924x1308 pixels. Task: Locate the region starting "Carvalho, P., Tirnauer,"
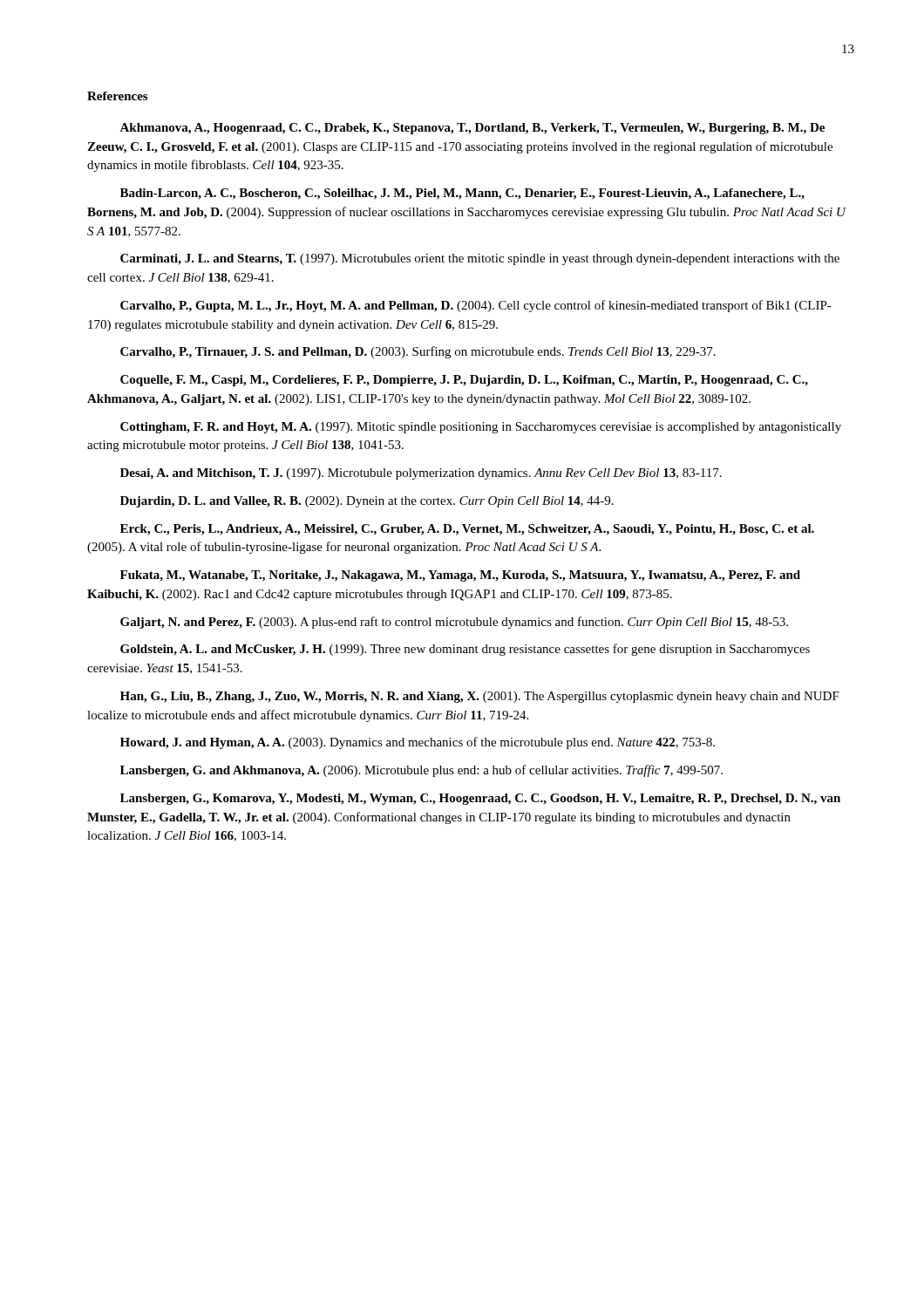coord(418,352)
